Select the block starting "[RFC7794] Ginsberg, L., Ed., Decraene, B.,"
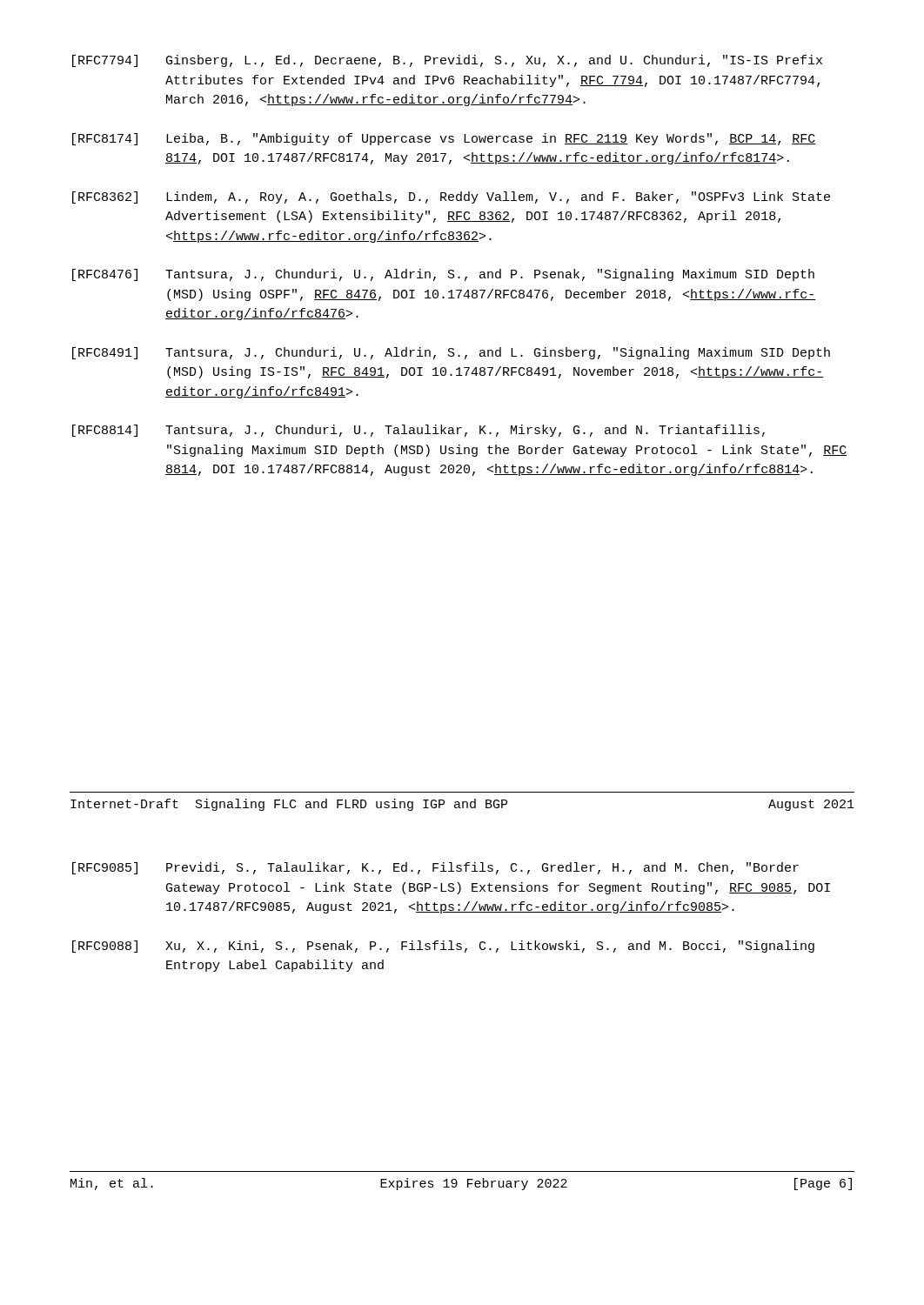The height and width of the screenshot is (1305, 924). 462,82
